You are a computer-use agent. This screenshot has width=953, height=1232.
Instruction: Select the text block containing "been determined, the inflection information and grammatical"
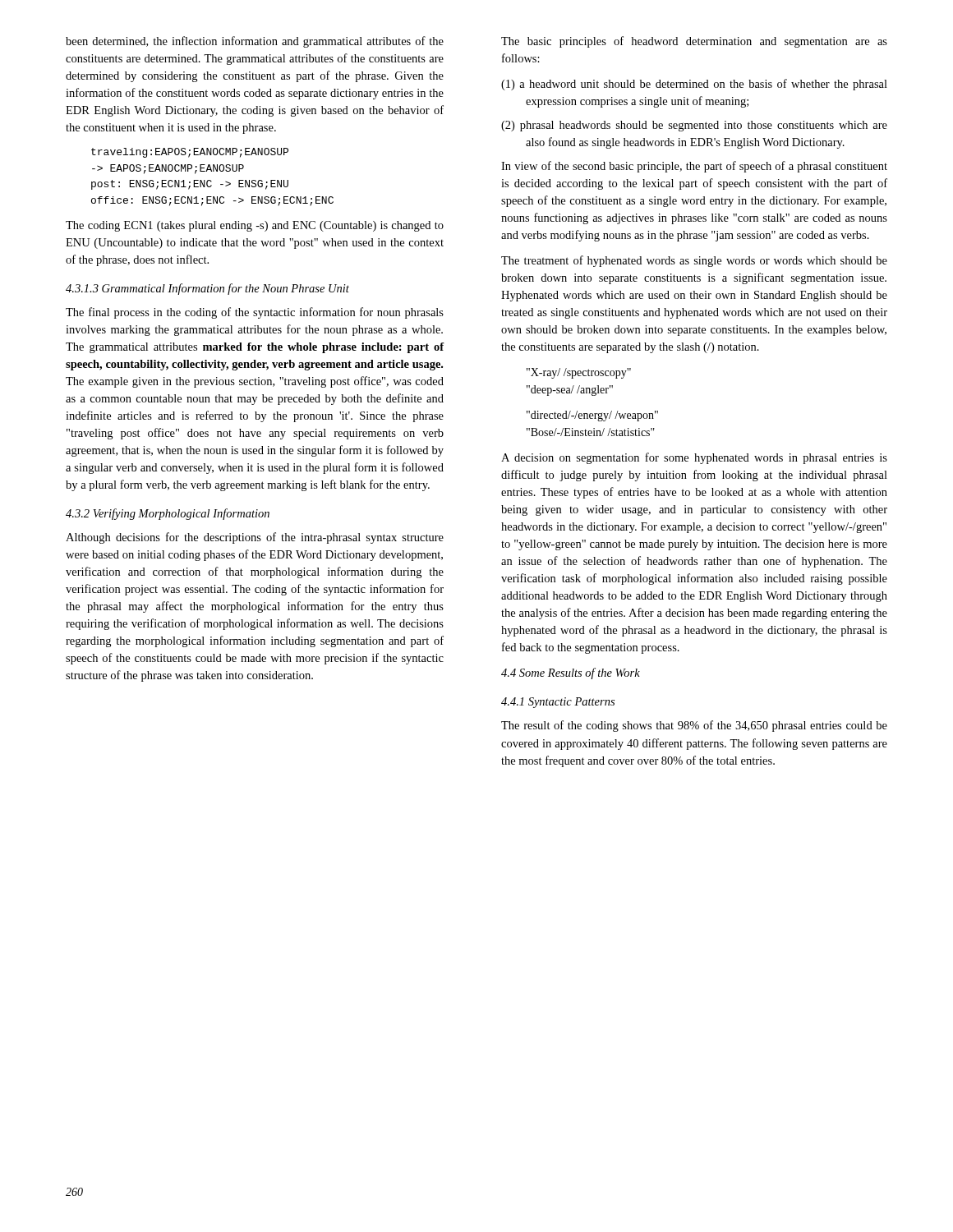pyautogui.click(x=255, y=85)
